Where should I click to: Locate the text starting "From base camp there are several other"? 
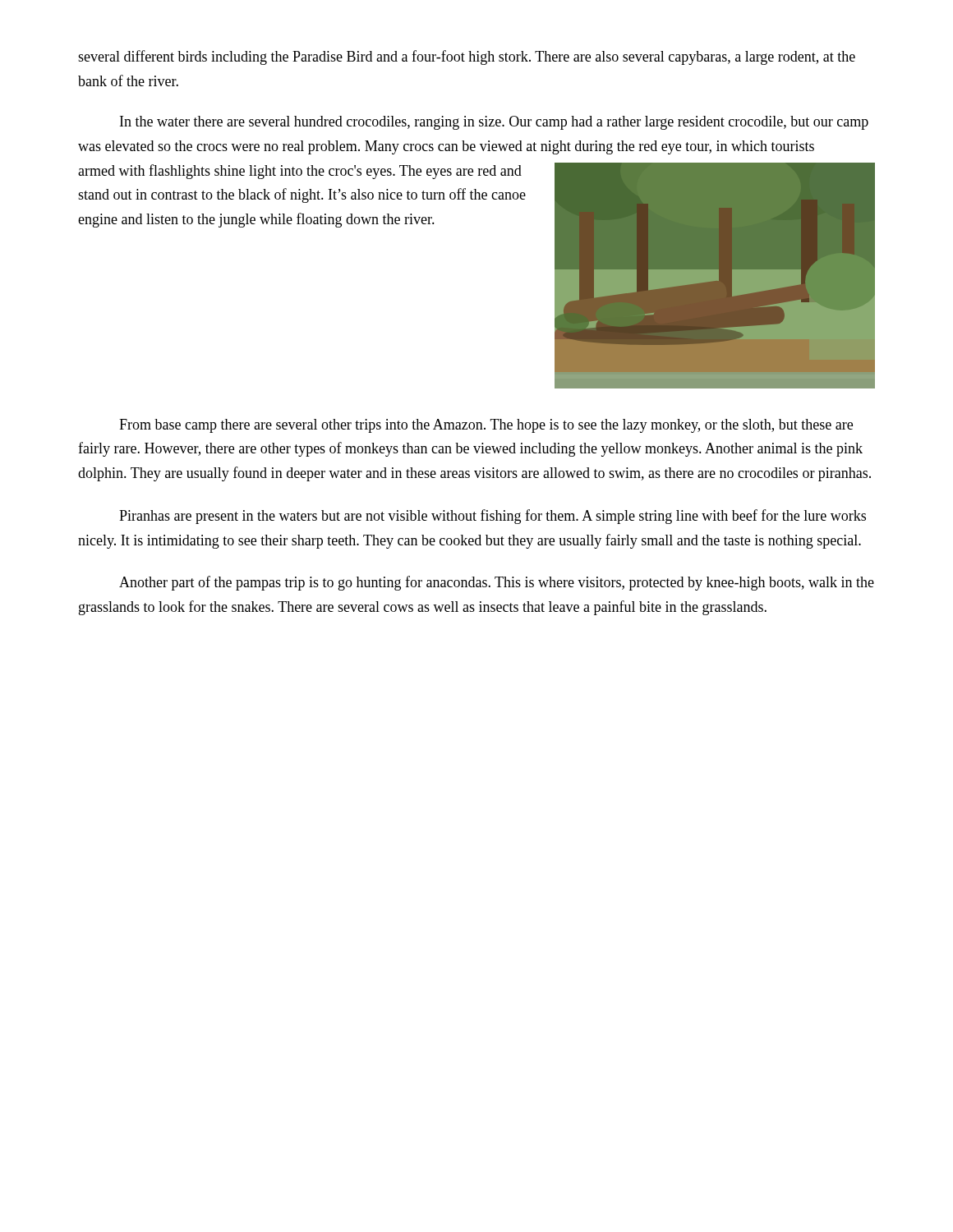click(476, 449)
